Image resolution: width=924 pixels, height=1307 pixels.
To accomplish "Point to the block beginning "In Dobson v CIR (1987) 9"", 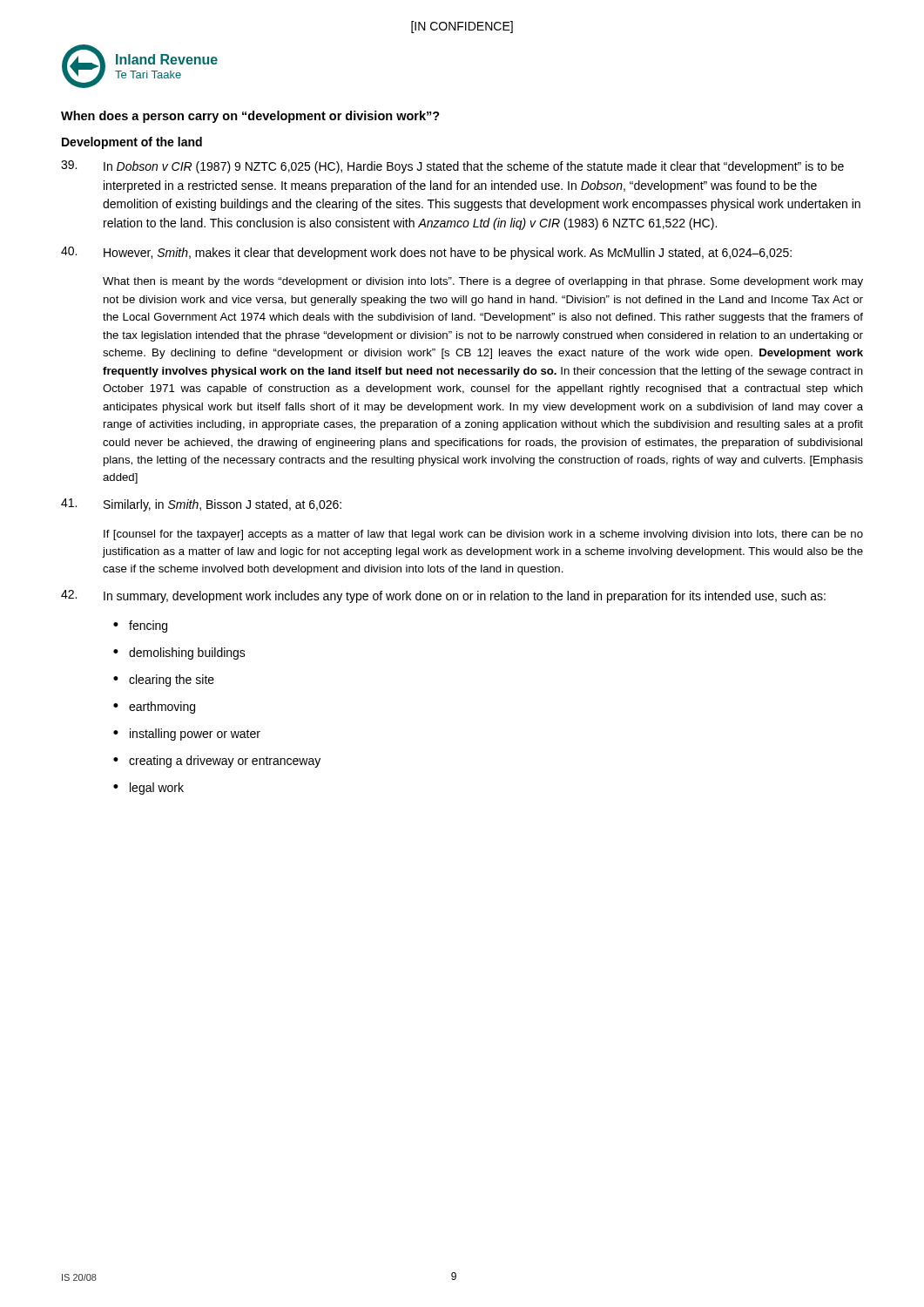I will click(462, 196).
